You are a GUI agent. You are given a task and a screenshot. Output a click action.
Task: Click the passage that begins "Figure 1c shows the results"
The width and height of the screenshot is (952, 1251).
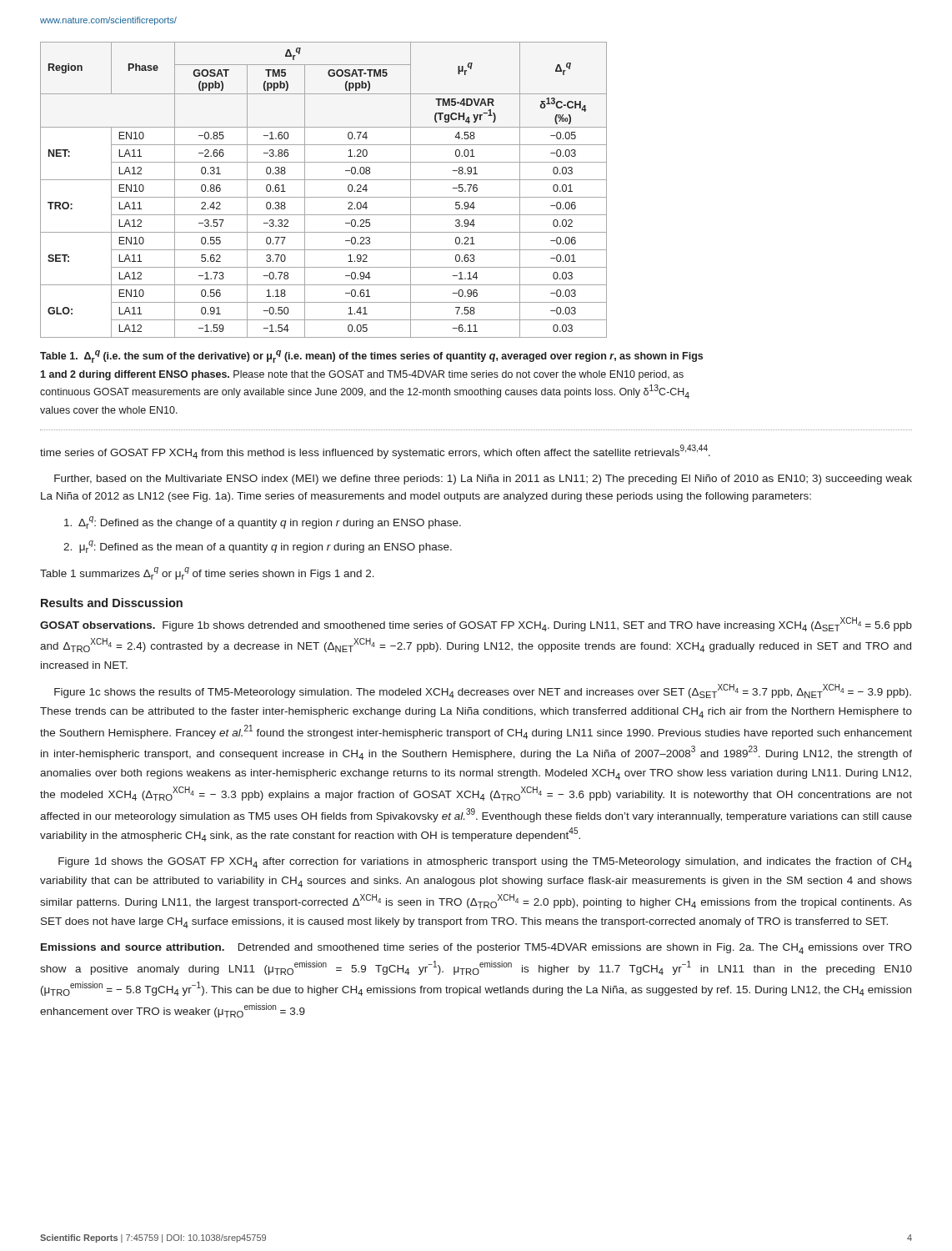[x=476, y=763]
